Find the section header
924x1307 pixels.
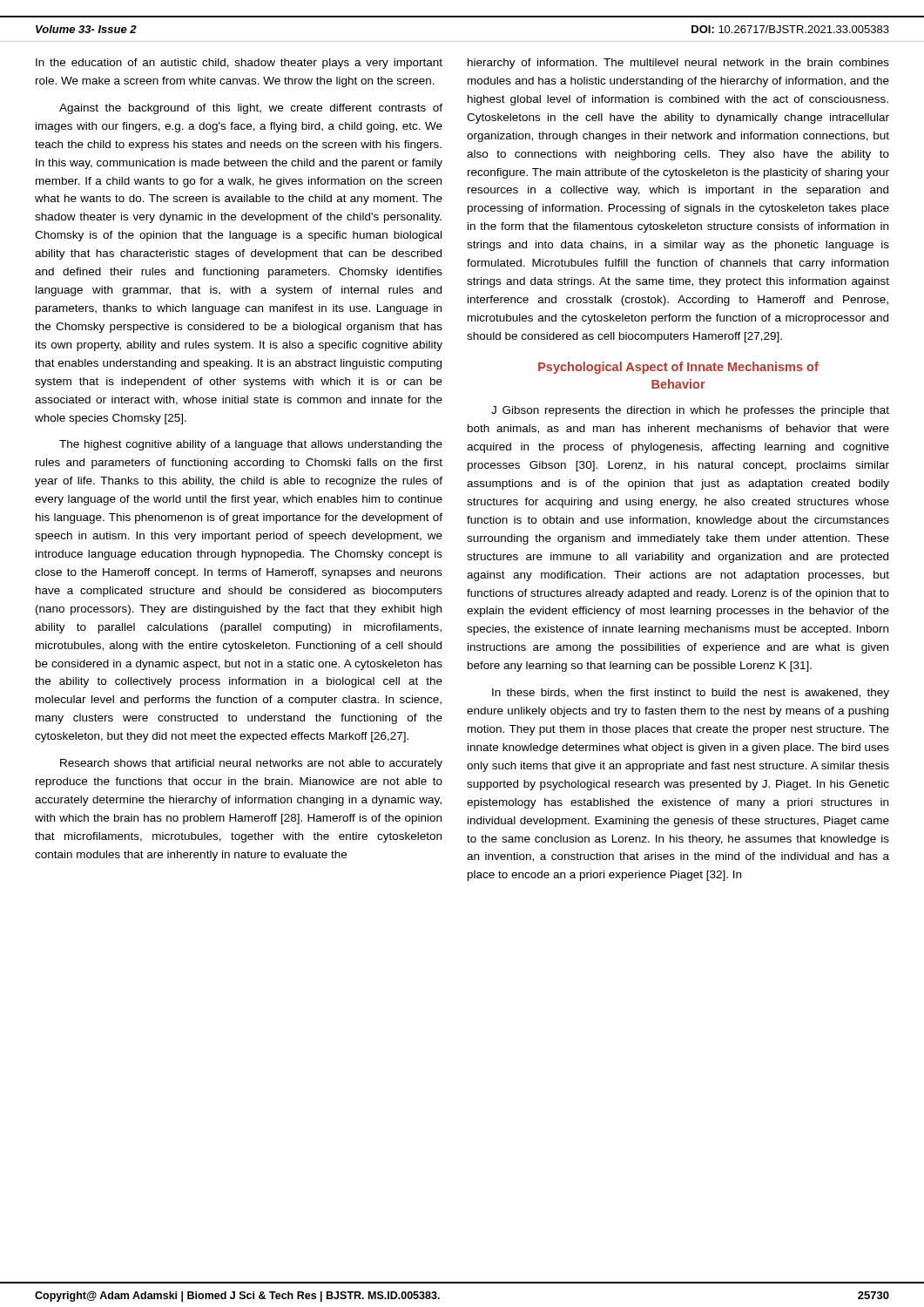[678, 376]
